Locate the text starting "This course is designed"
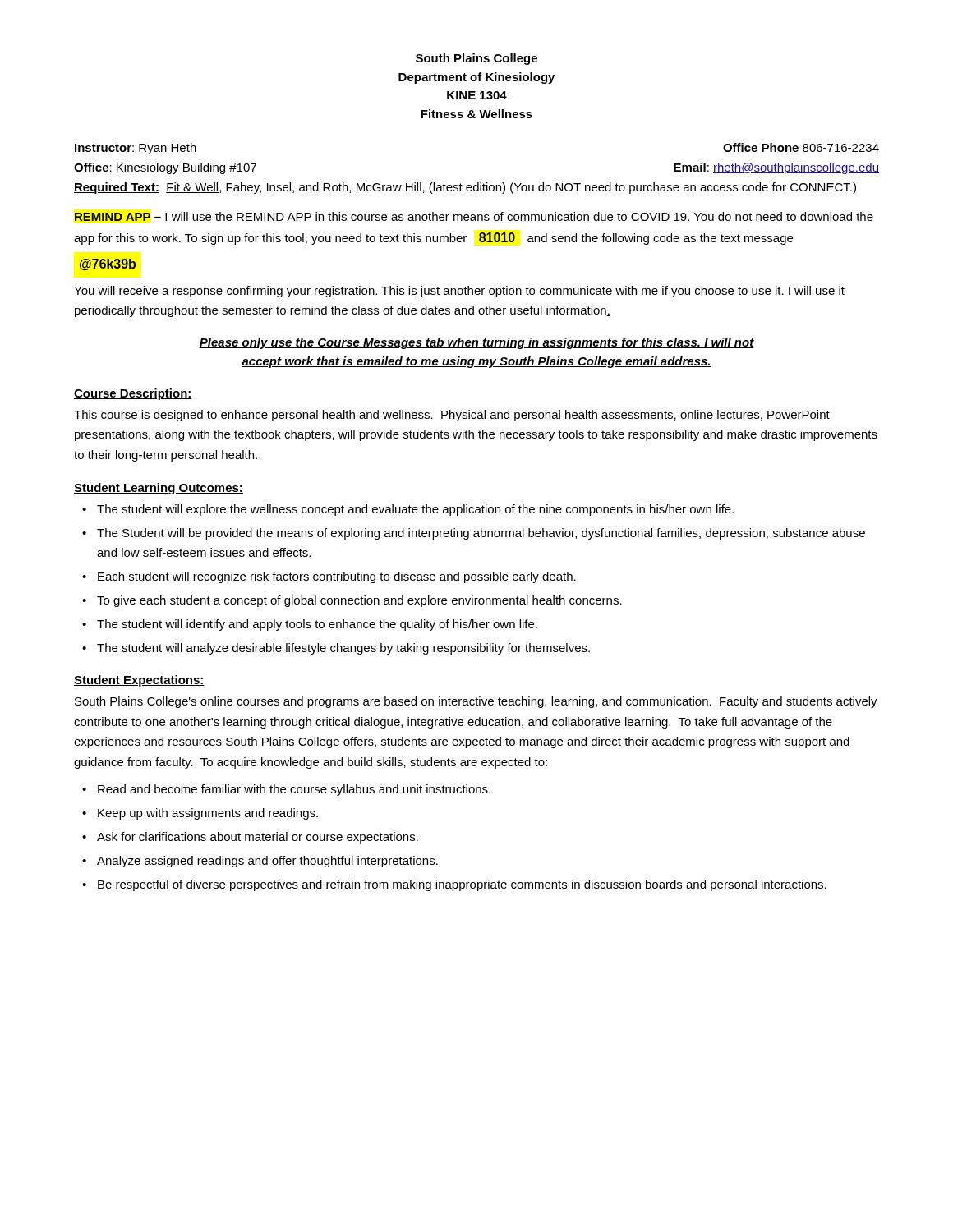The image size is (953, 1232). pyautogui.click(x=476, y=434)
